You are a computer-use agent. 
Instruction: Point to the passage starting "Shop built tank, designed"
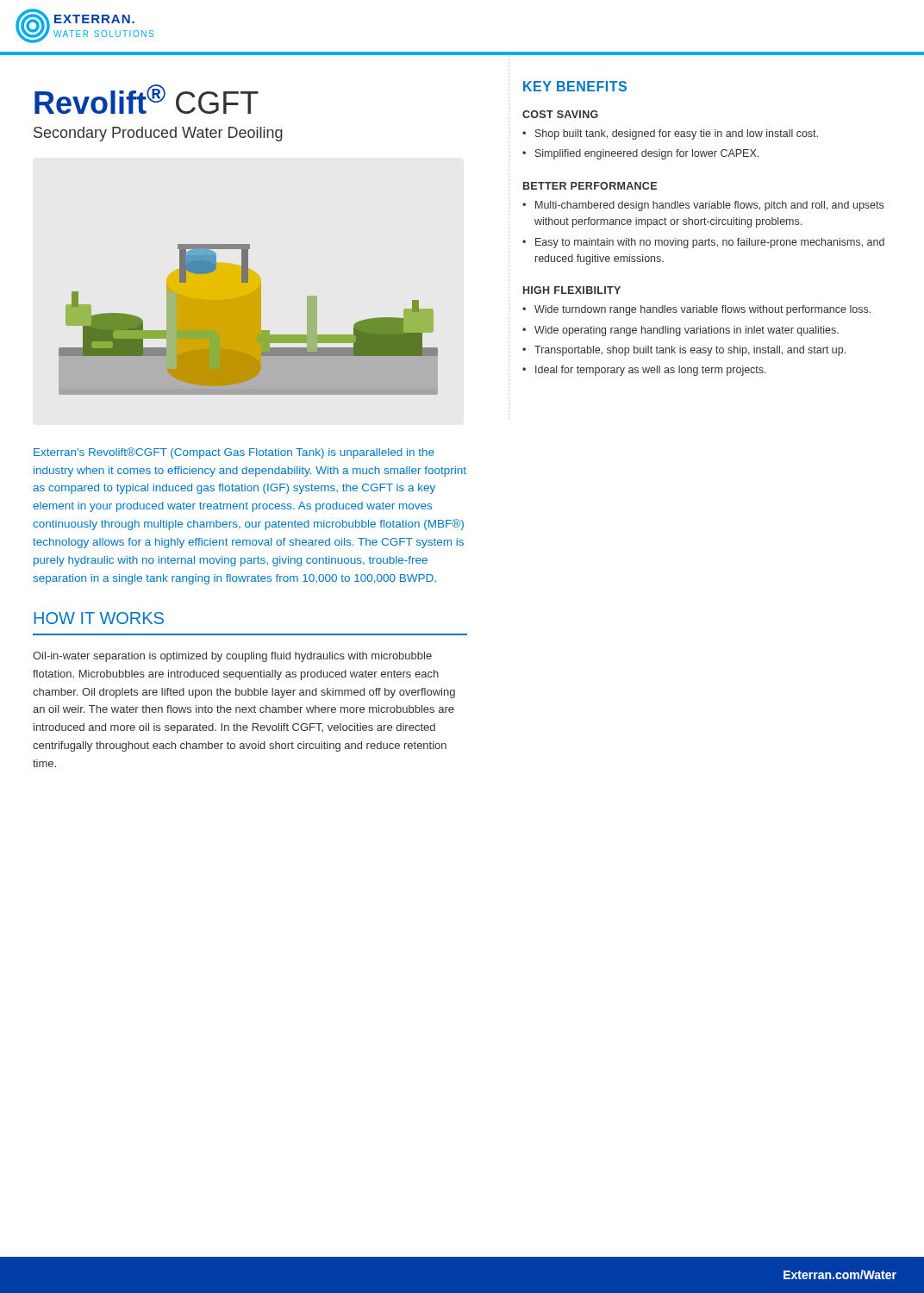coord(677,134)
